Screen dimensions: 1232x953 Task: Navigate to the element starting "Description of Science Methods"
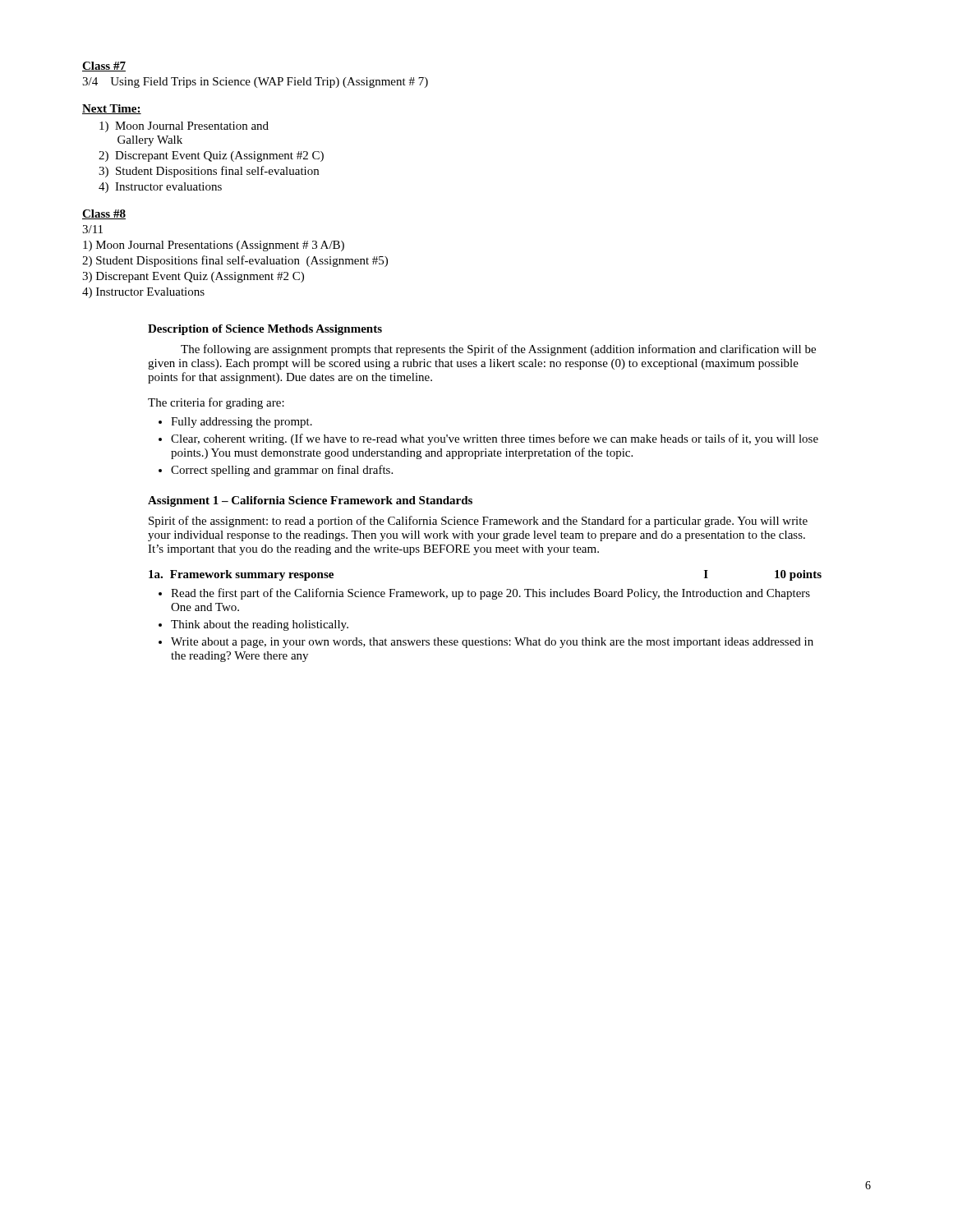[x=265, y=329]
